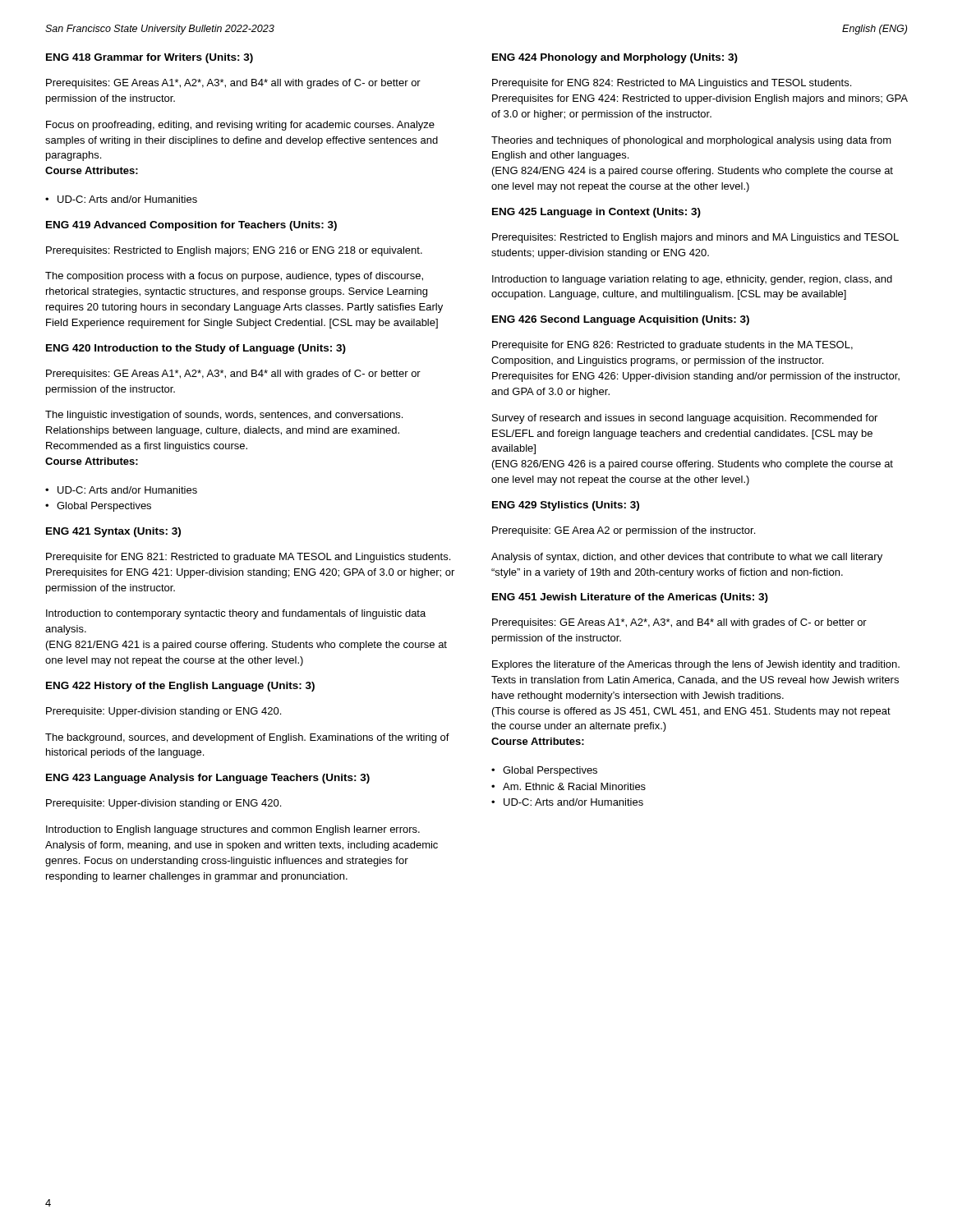The width and height of the screenshot is (953, 1232).
Task: Navigate to the block starting "ENG 423 Language Analysis for Language Teachers (Units:"
Action: pos(253,778)
